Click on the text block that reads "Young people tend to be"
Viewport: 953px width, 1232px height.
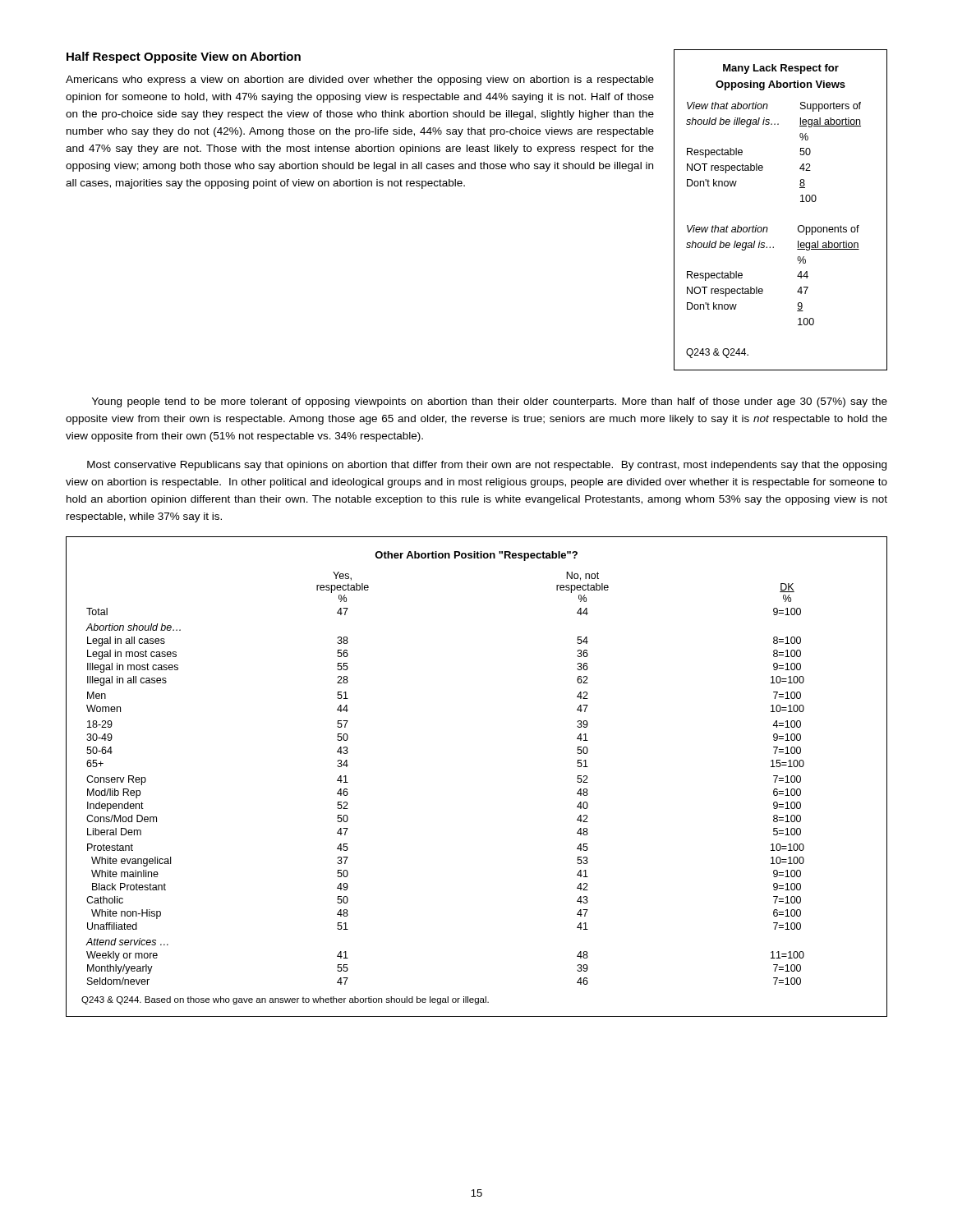coord(476,418)
